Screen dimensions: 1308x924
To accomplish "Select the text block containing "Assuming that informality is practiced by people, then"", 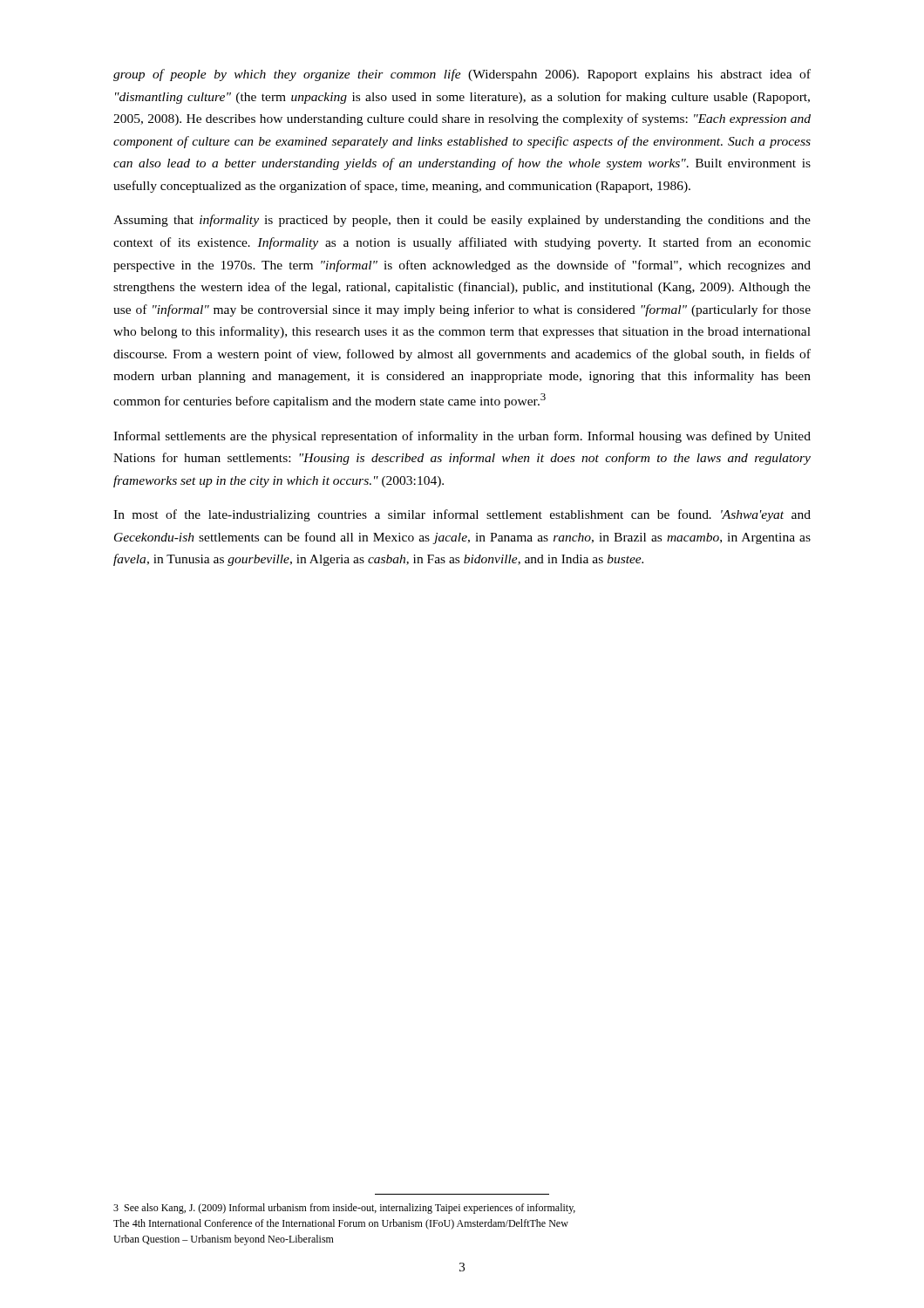I will coord(462,310).
